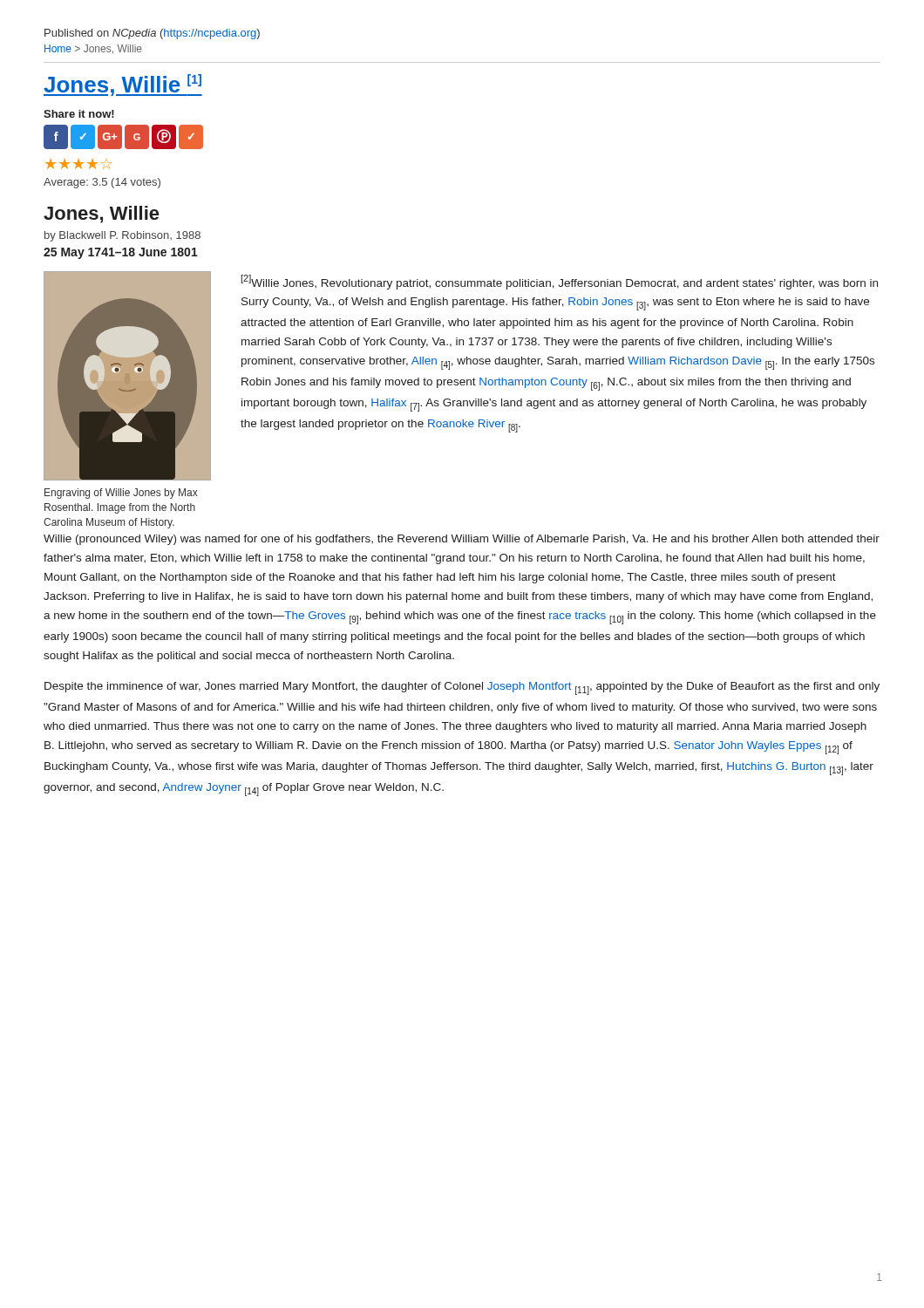Point to the block starting "Jones, Willie [1]"
This screenshot has width=924, height=1308.
(x=123, y=85)
